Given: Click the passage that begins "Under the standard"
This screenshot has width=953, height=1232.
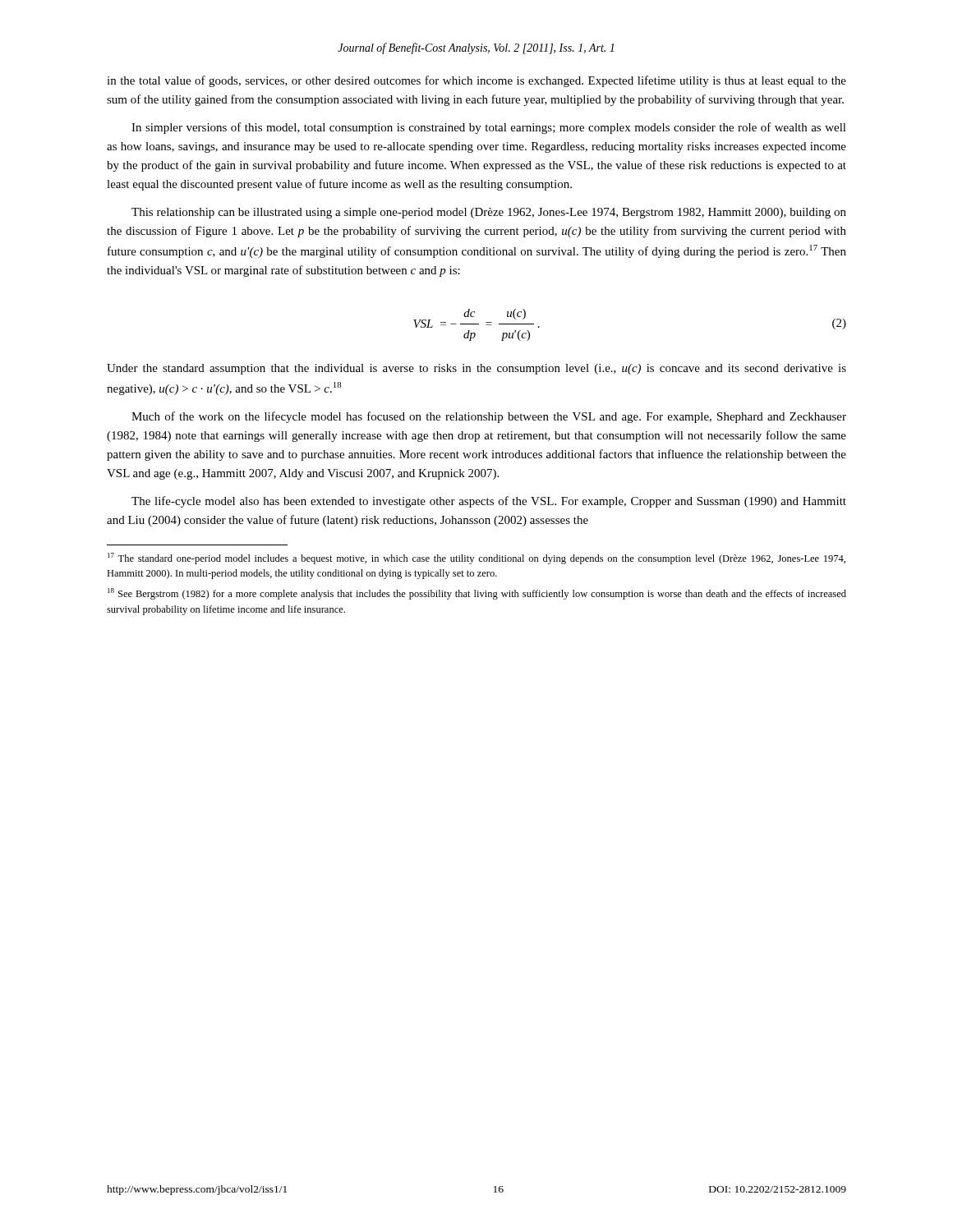Looking at the screenshot, I should click(476, 378).
